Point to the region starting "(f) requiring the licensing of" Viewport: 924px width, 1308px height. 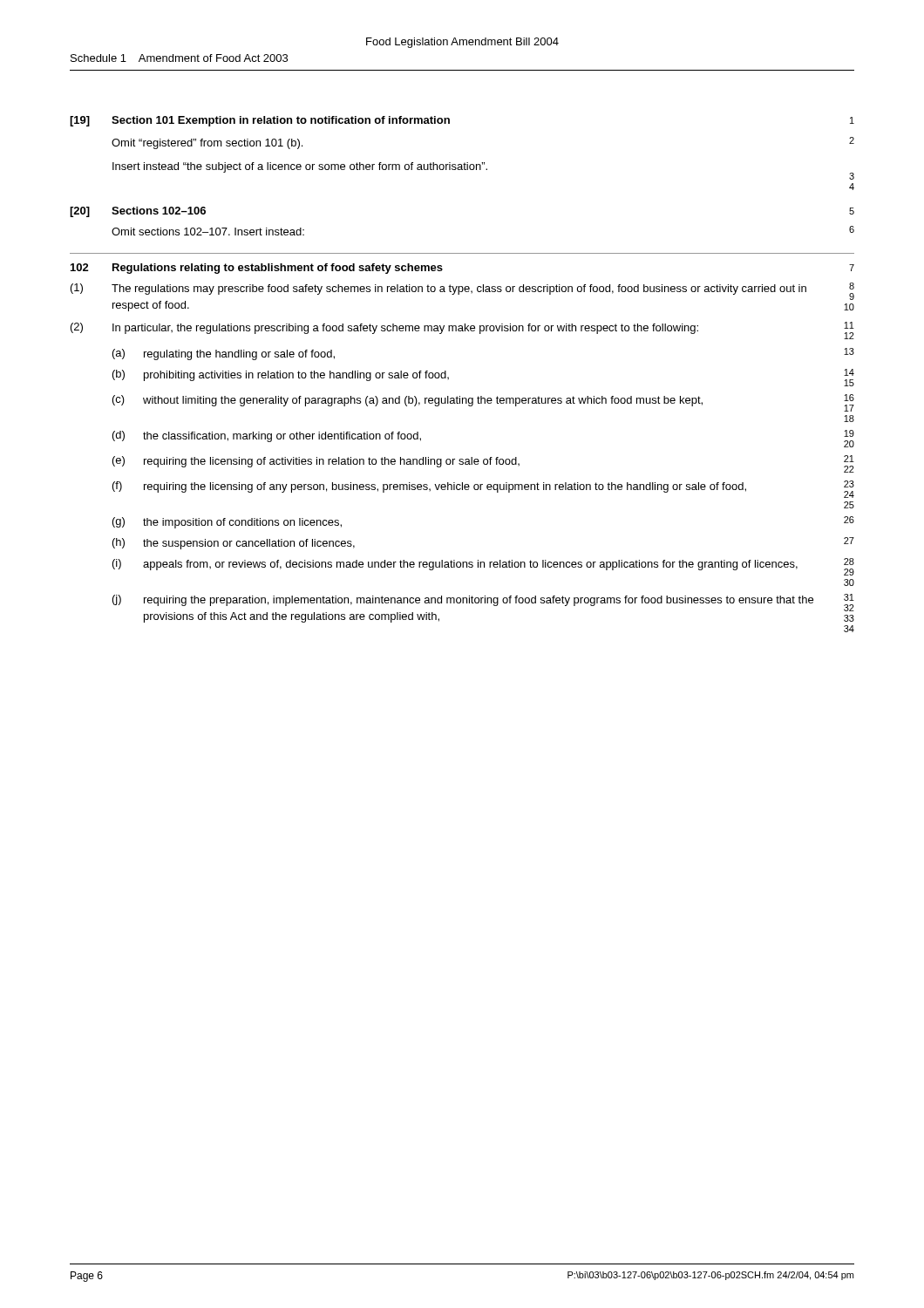pos(483,495)
